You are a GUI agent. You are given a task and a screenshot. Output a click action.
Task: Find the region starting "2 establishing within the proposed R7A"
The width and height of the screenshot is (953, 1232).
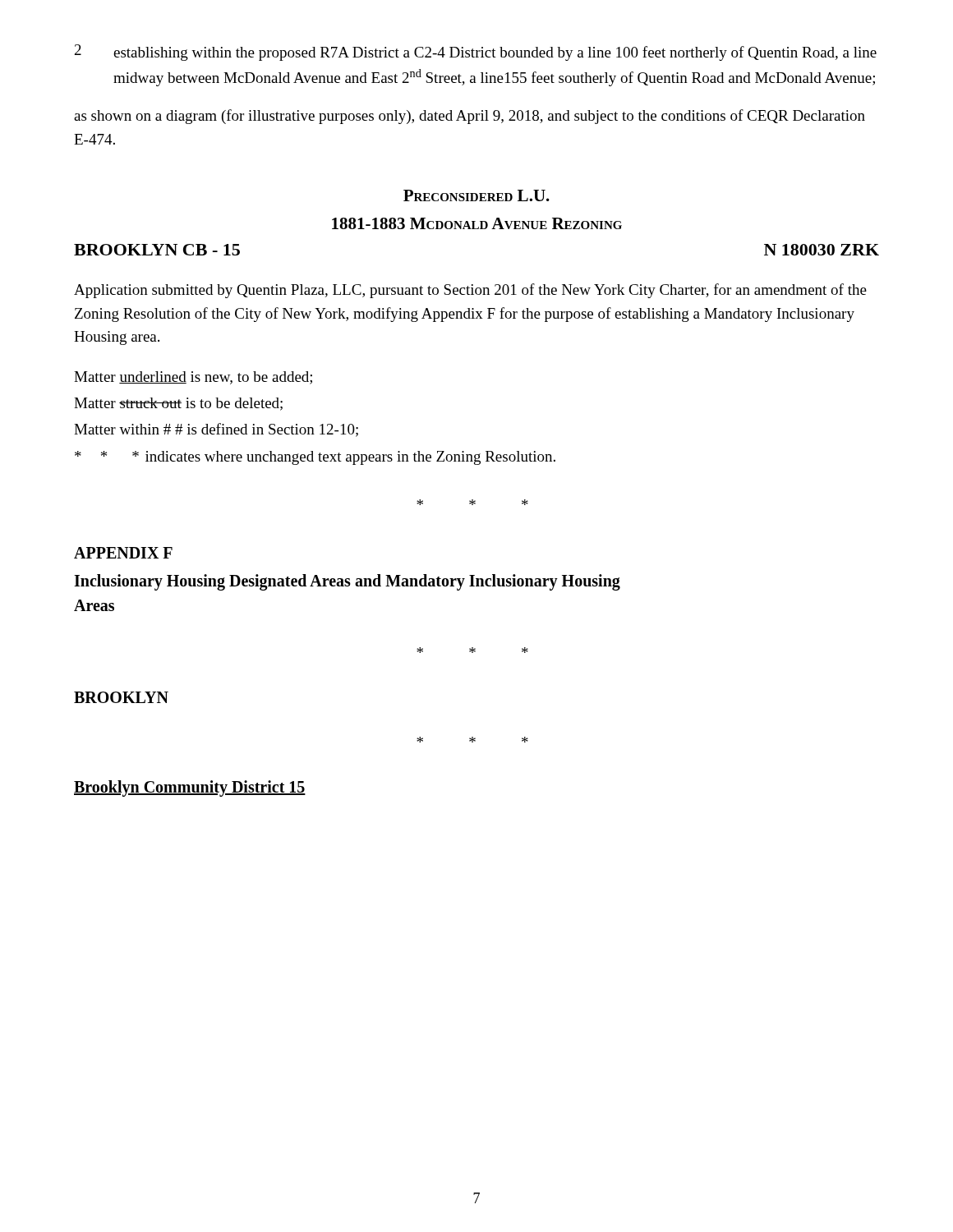click(476, 65)
